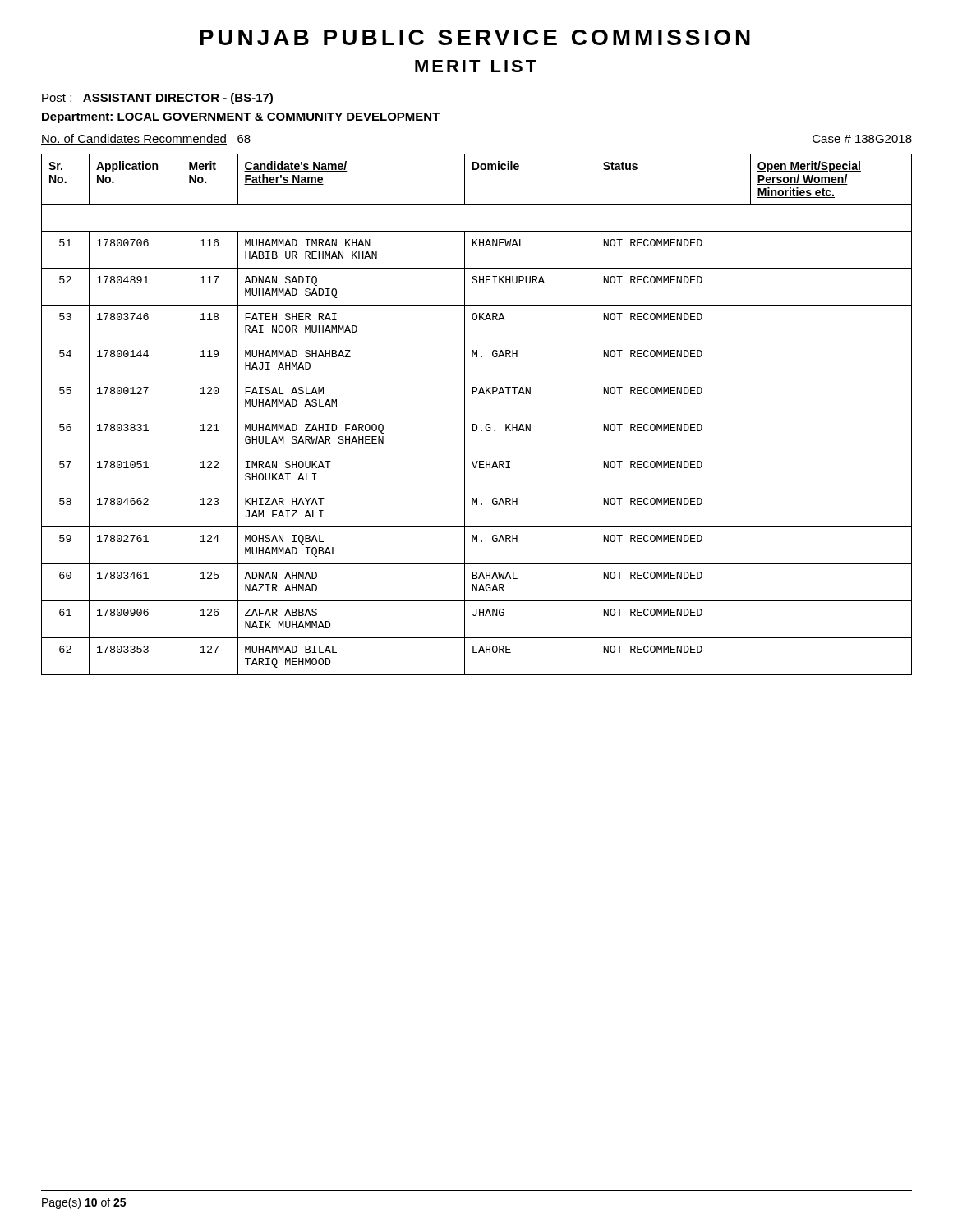The height and width of the screenshot is (1232, 953).
Task: Select the text block containing "Post : ASSISTANT DIRECTOR"
Action: (157, 97)
